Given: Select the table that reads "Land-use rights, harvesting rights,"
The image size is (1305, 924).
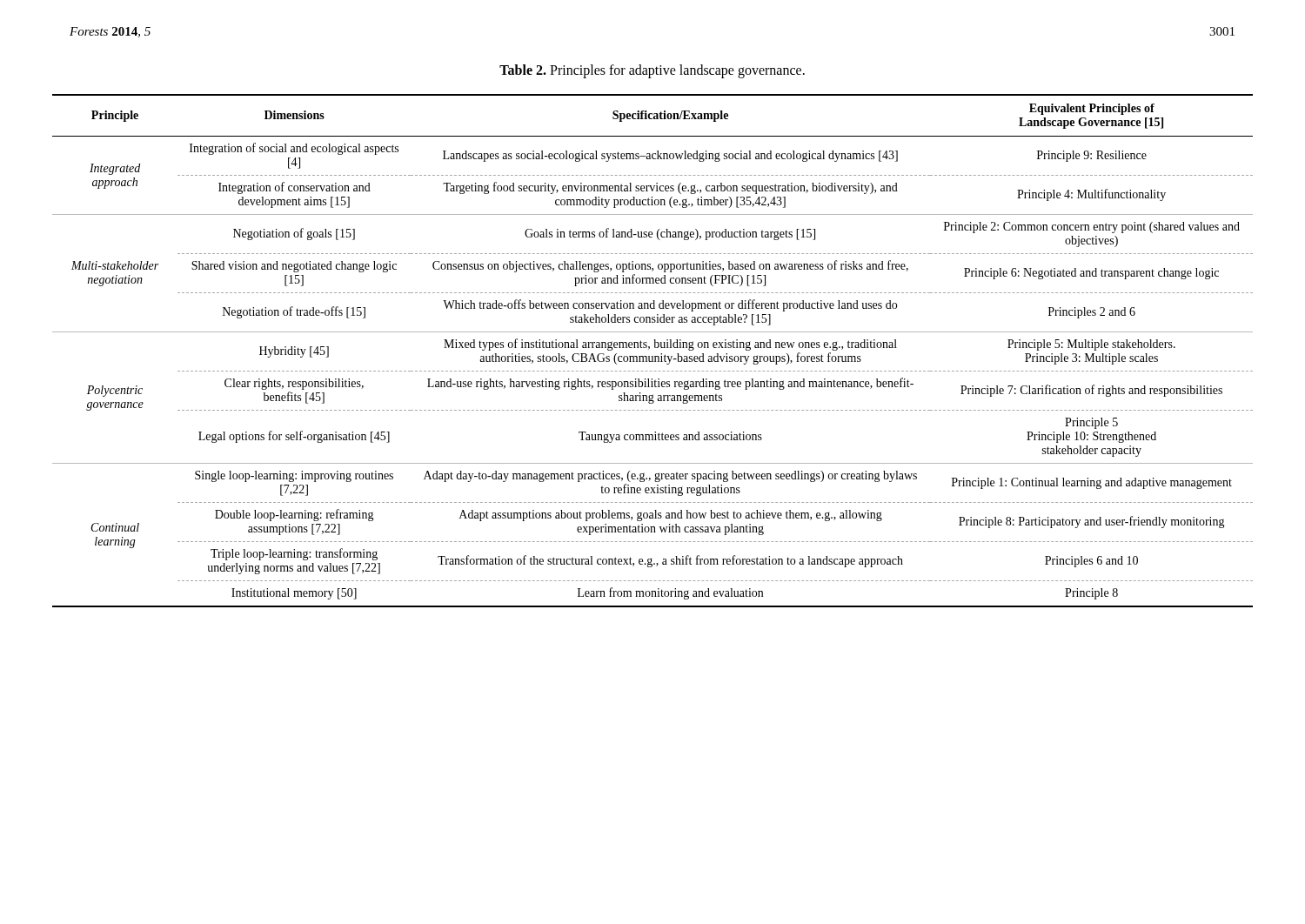Looking at the screenshot, I should coord(652,496).
